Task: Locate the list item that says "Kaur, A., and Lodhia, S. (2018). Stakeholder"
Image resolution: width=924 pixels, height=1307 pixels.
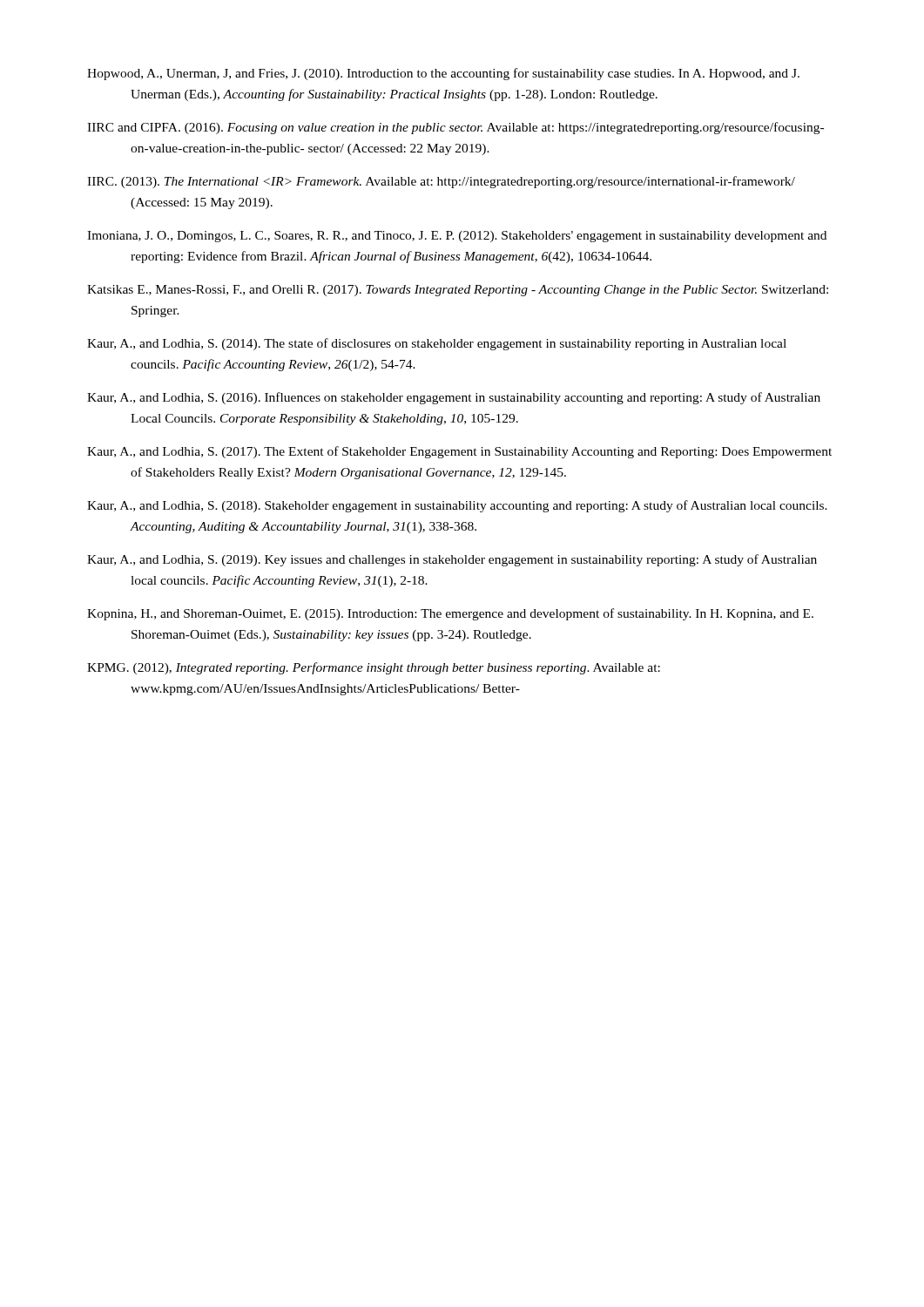Action: click(457, 516)
